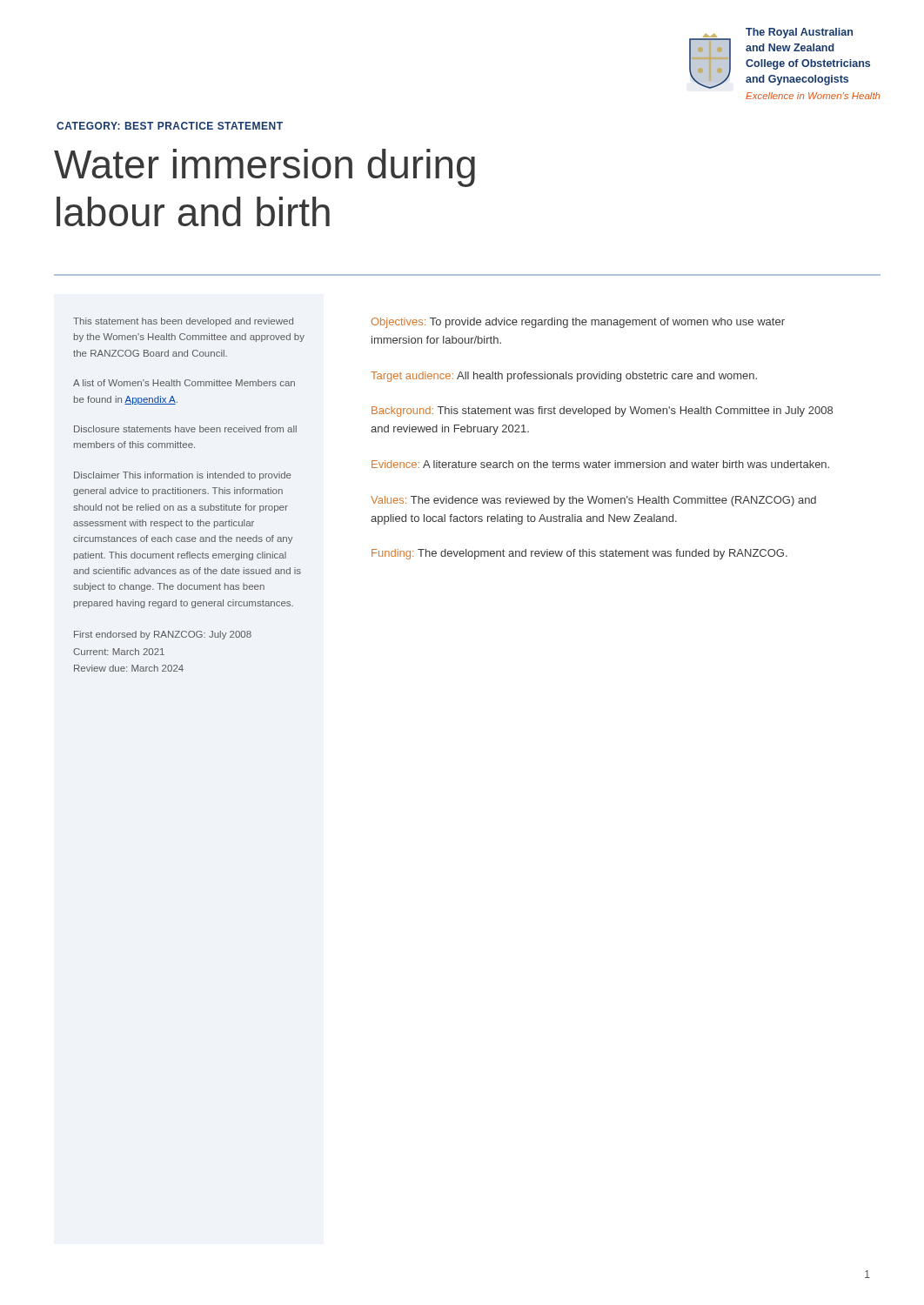Locate the text block starting "Values: The evidence"
This screenshot has height=1305, width=924.
click(x=594, y=509)
